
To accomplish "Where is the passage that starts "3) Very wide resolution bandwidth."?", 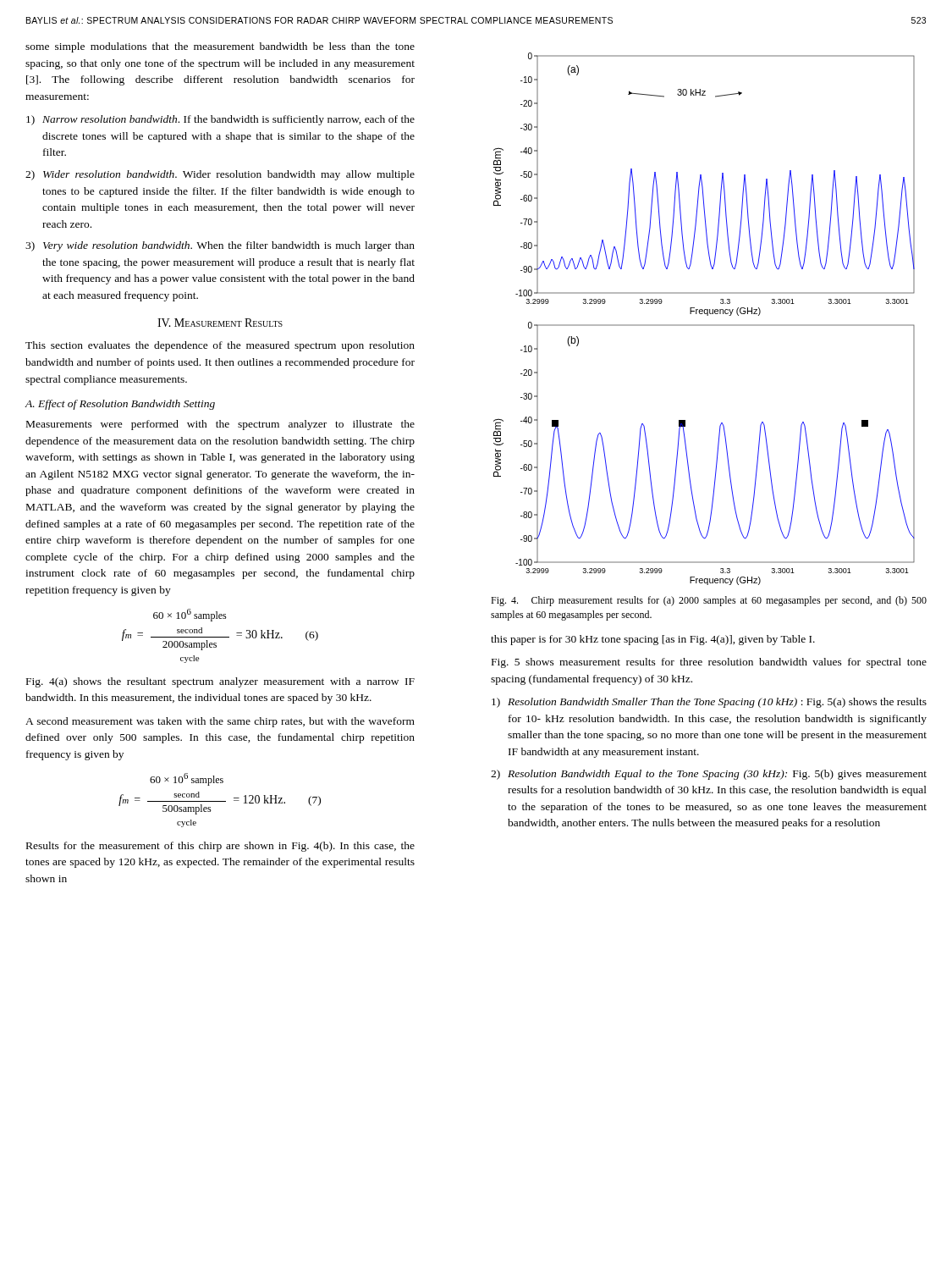I will point(220,270).
